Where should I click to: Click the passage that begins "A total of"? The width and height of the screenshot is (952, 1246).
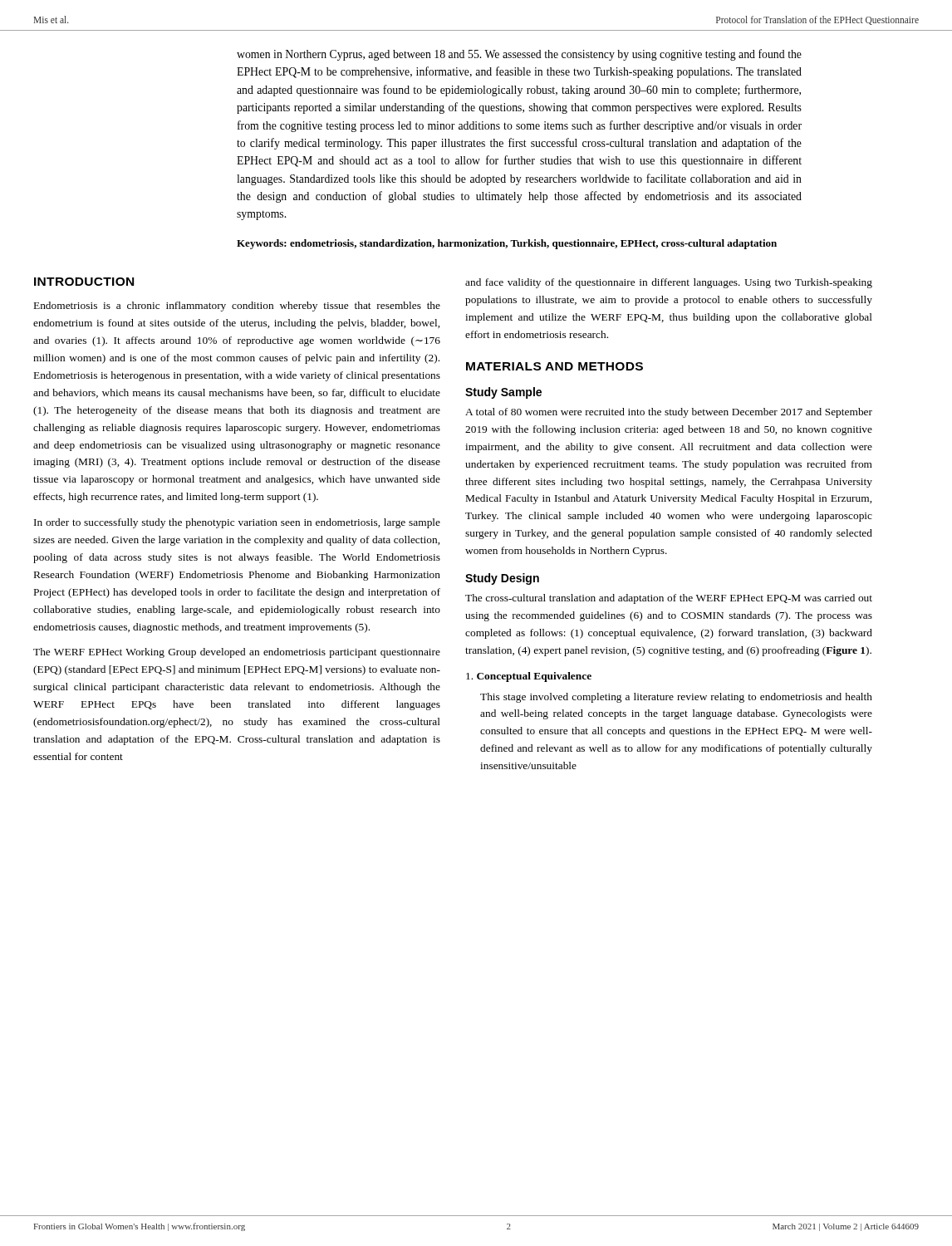click(x=669, y=481)
